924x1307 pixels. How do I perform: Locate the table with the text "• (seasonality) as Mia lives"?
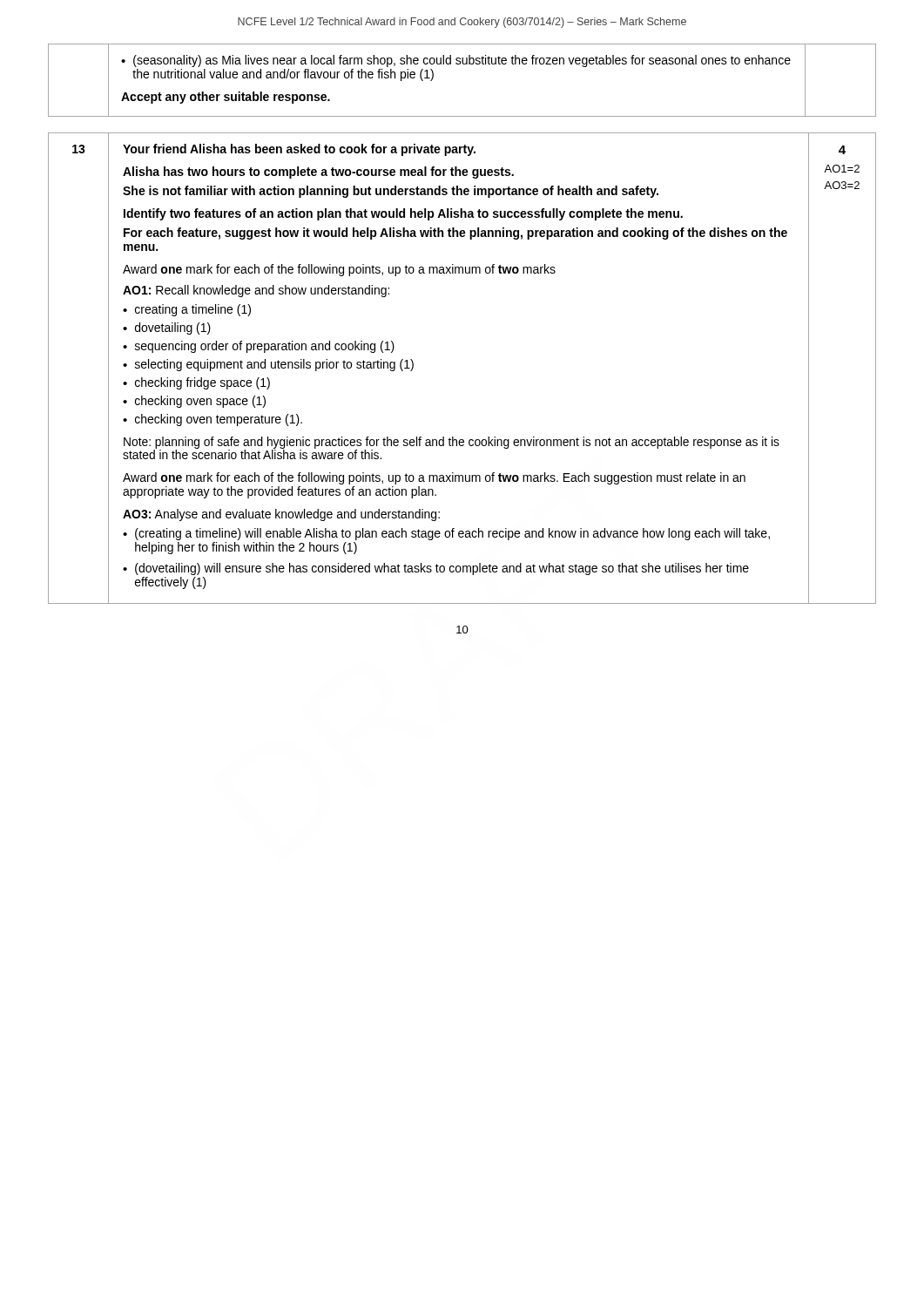pyautogui.click(x=462, y=80)
